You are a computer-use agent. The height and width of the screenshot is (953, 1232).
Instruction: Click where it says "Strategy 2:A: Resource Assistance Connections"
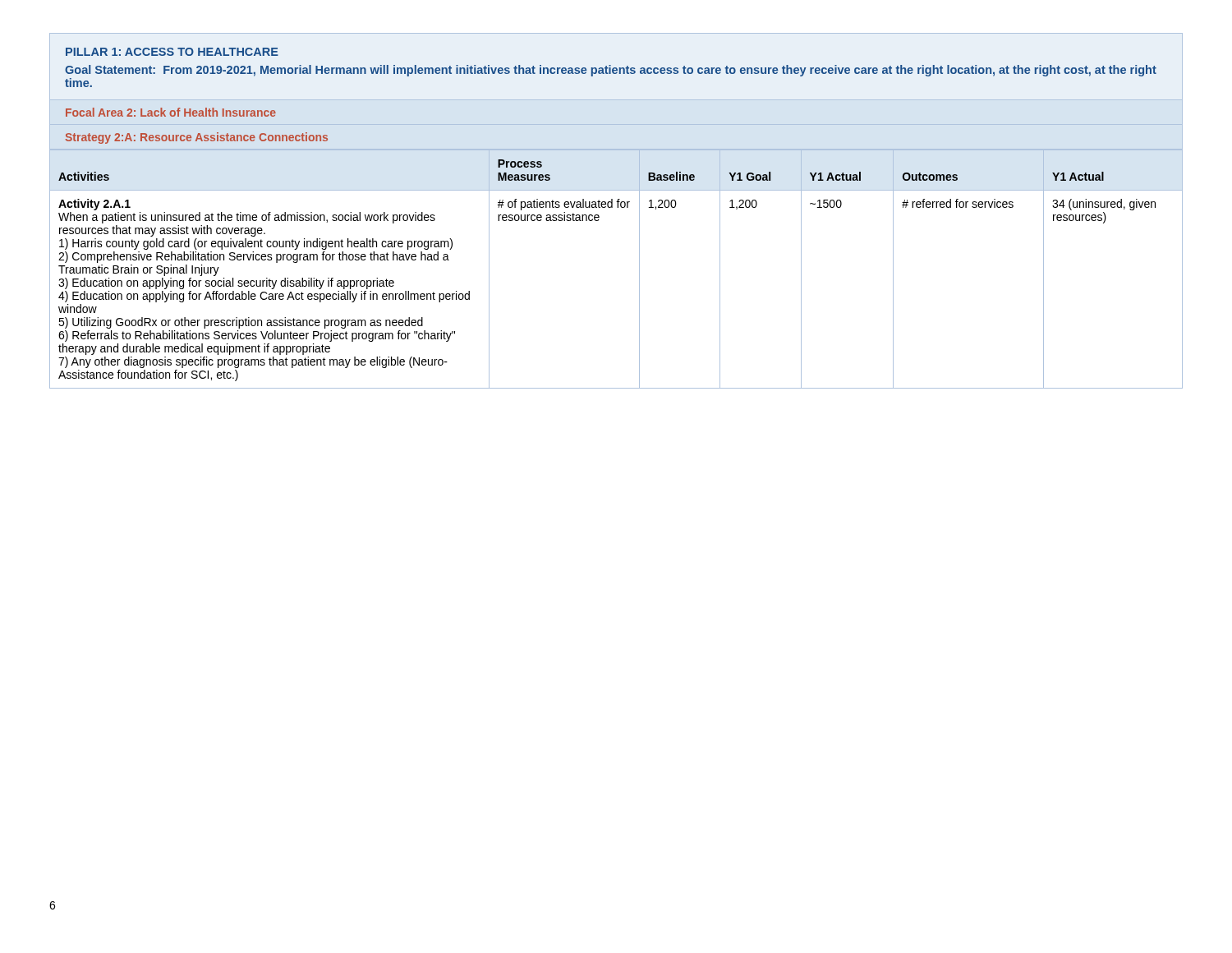tap(197, 137)
